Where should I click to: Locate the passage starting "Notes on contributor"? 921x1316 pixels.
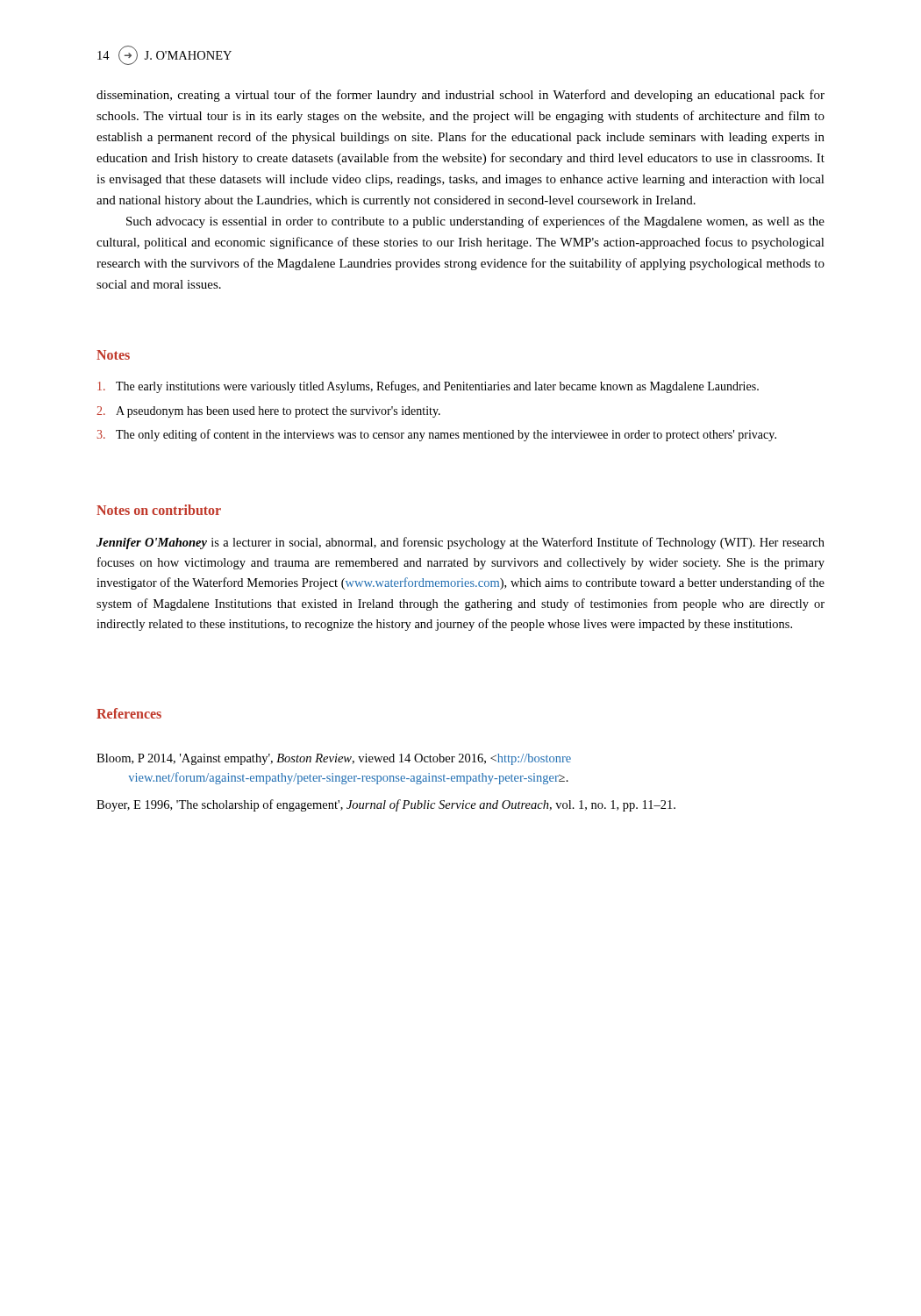pos(159,510)
